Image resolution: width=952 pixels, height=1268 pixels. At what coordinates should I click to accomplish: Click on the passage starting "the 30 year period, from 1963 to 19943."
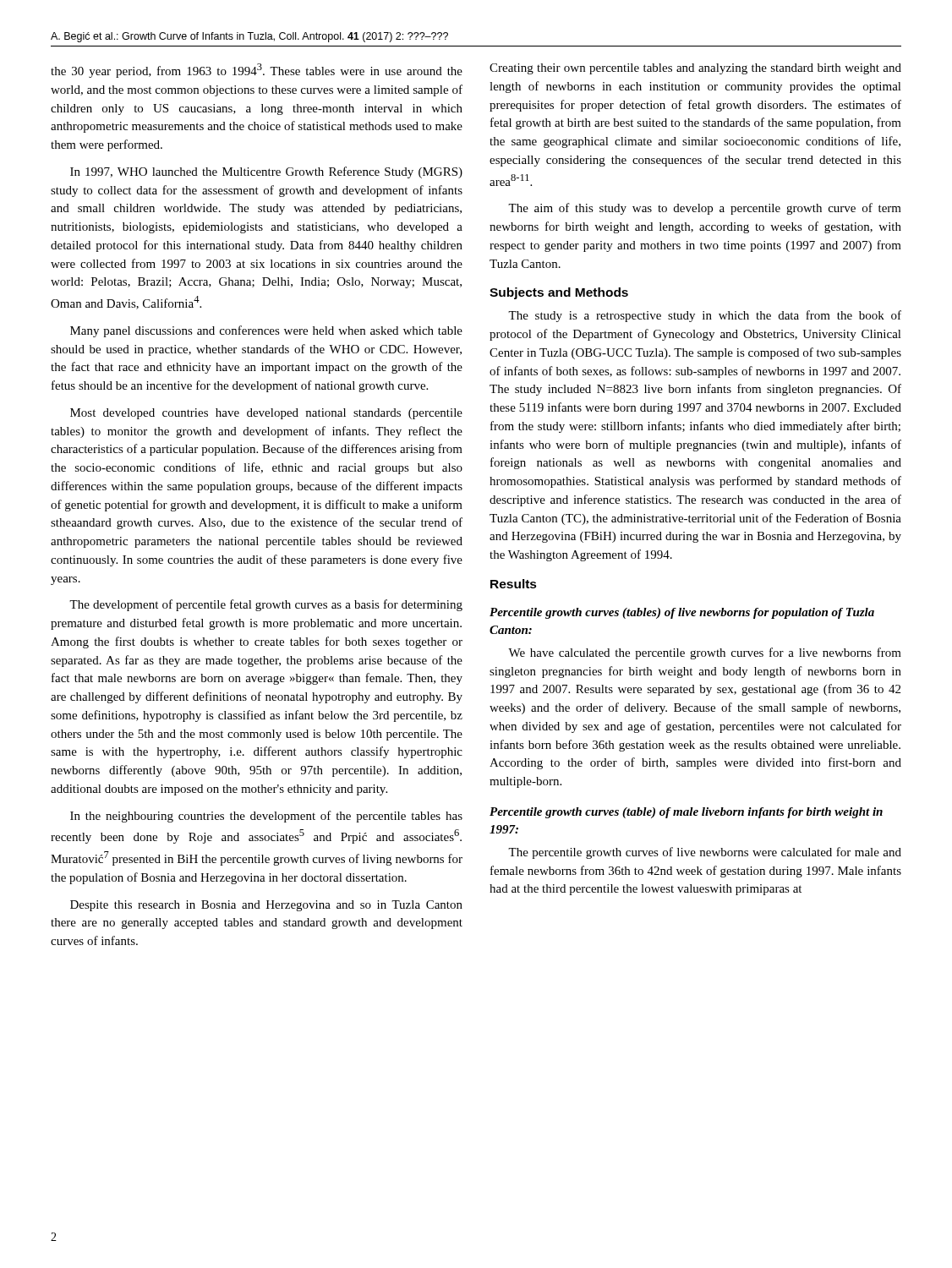[x=257, y=107]
